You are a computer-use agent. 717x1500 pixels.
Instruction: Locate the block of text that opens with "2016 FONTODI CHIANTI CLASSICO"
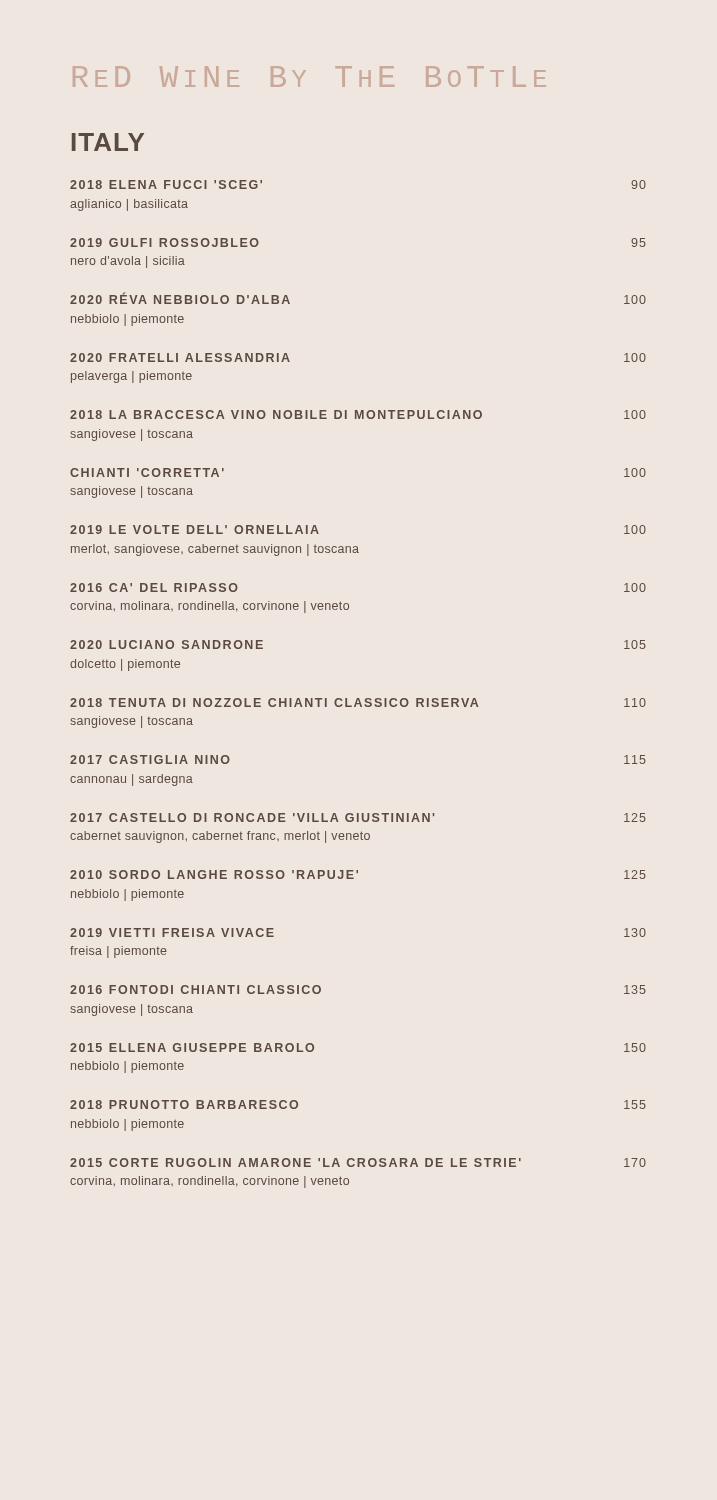[x=194, y=990]
